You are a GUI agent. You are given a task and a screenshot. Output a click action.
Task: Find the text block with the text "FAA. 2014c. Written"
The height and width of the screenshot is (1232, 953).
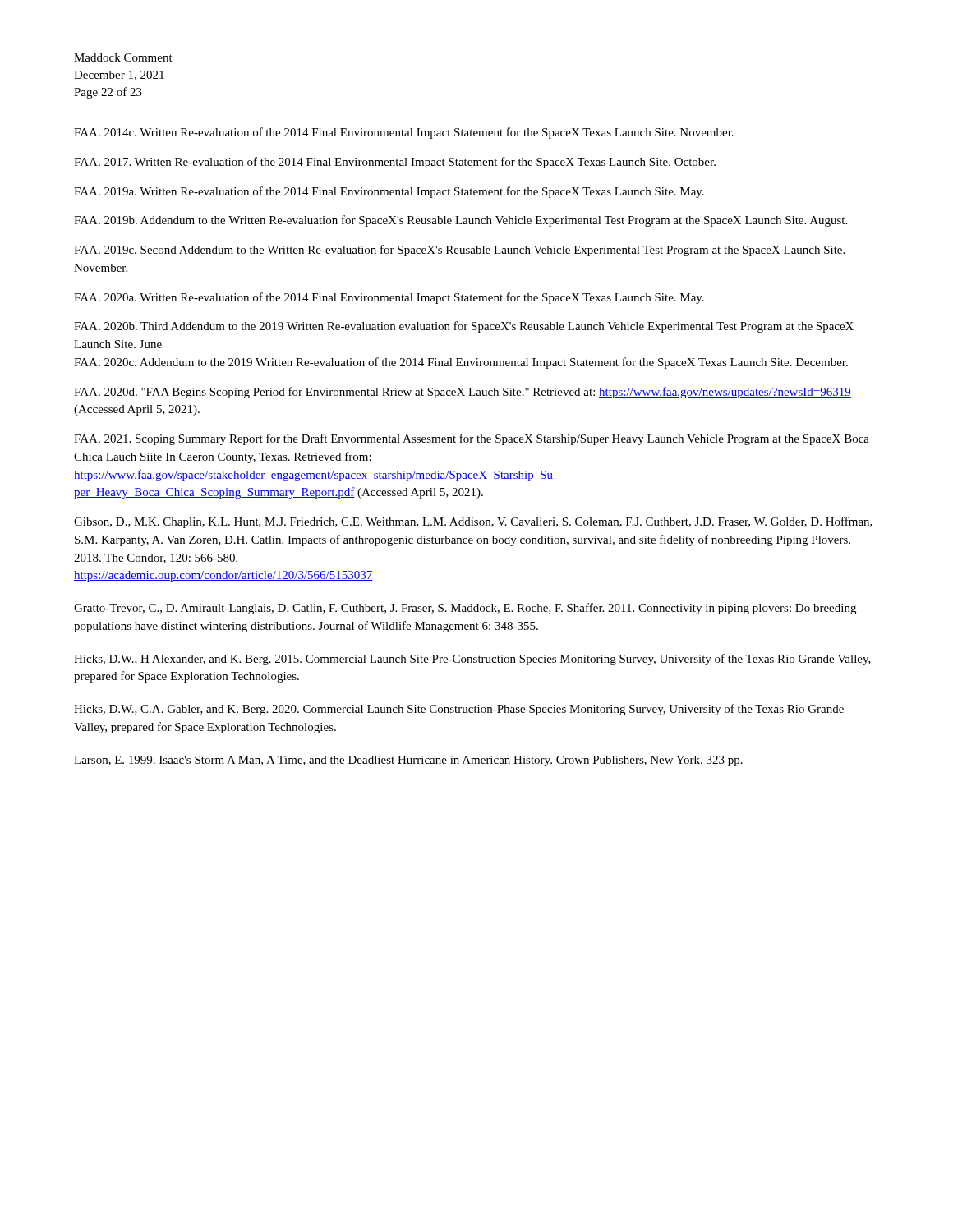(404, 132)
